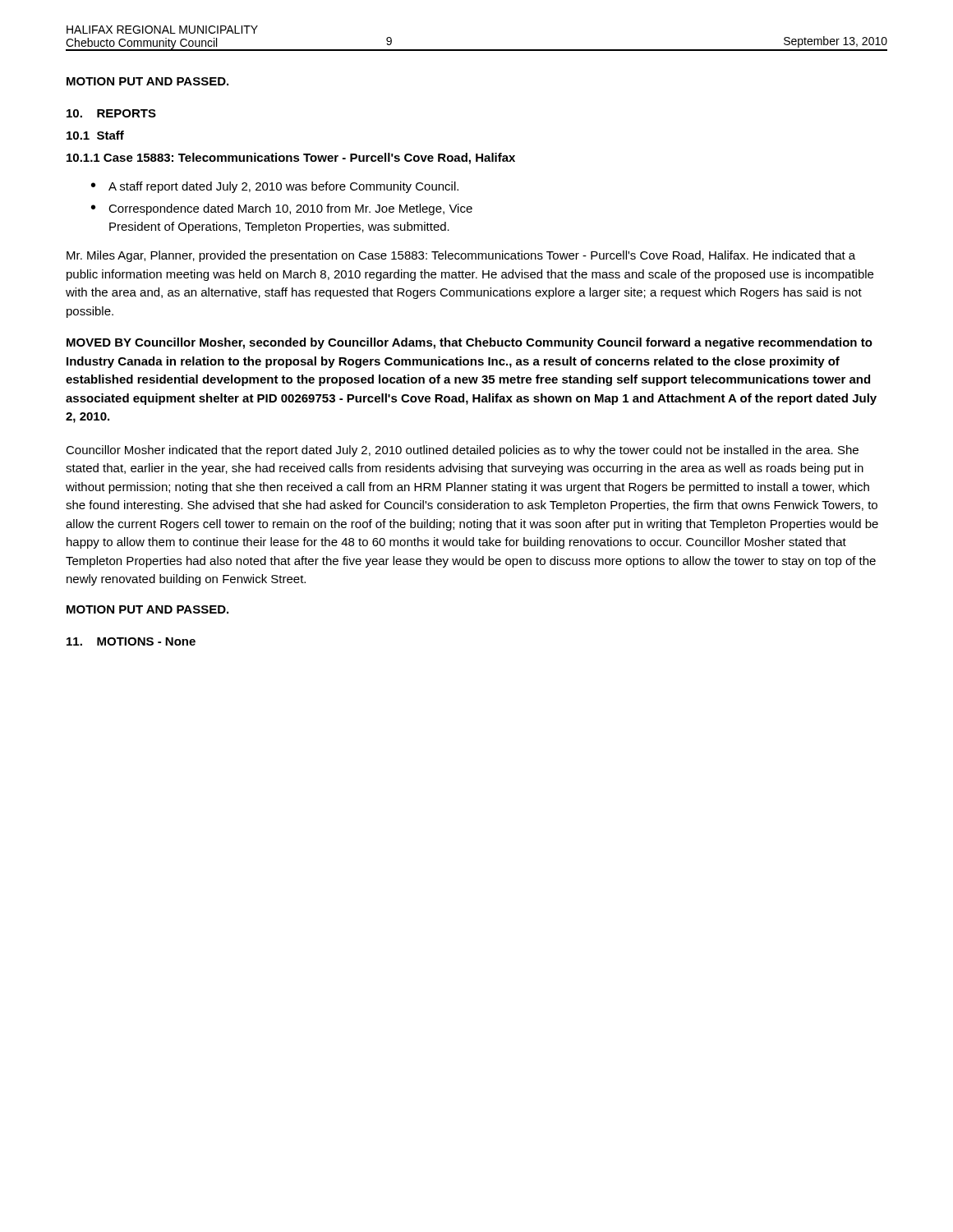Where is the passage that starts "Councillor Mosher indicated that the"?
The width and height of the screenshot is (953, 1232).
476,515
